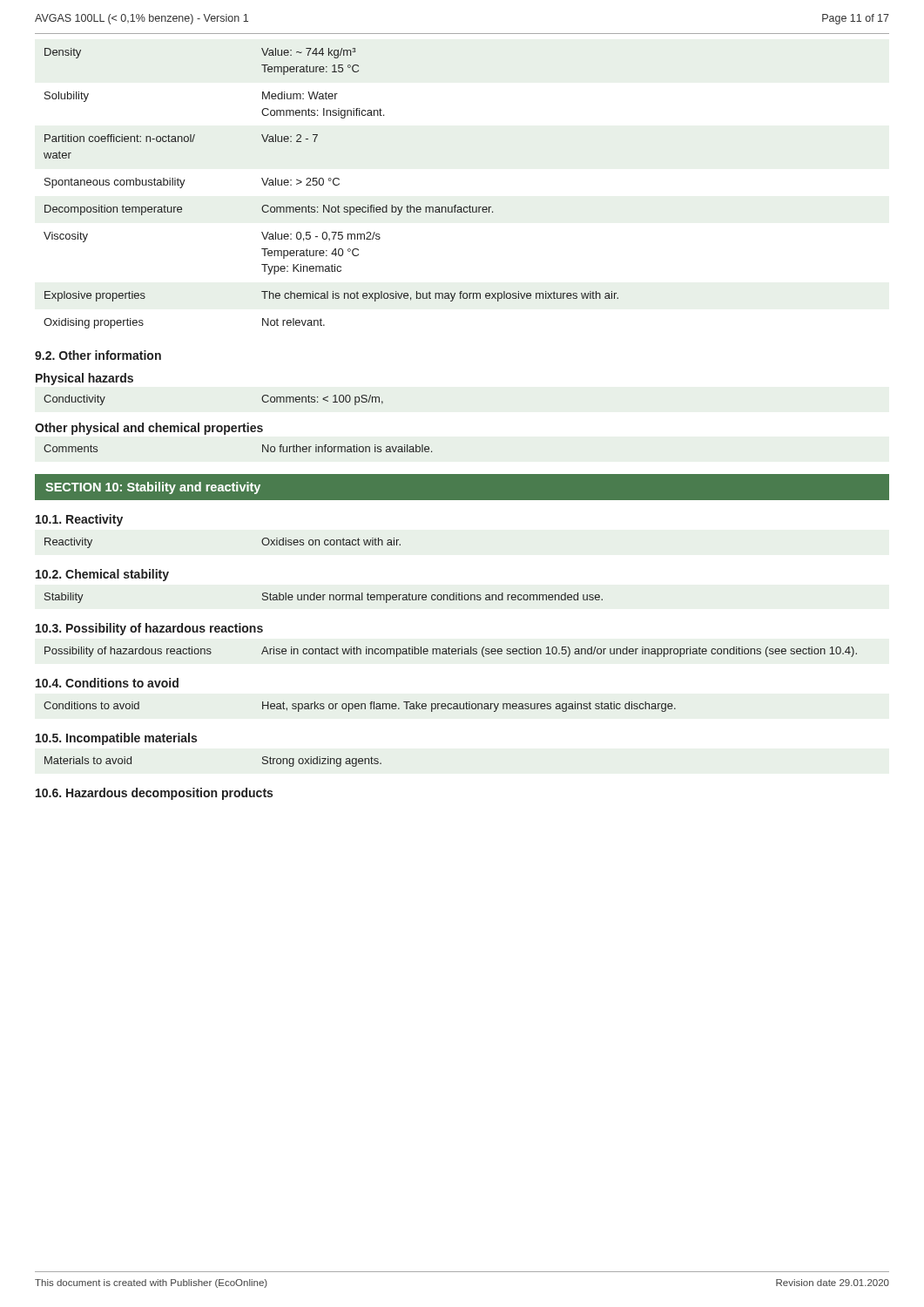Point to the text block starting "10.5. Incompatible materials"
924x1307 pixels.
point(116,738)
